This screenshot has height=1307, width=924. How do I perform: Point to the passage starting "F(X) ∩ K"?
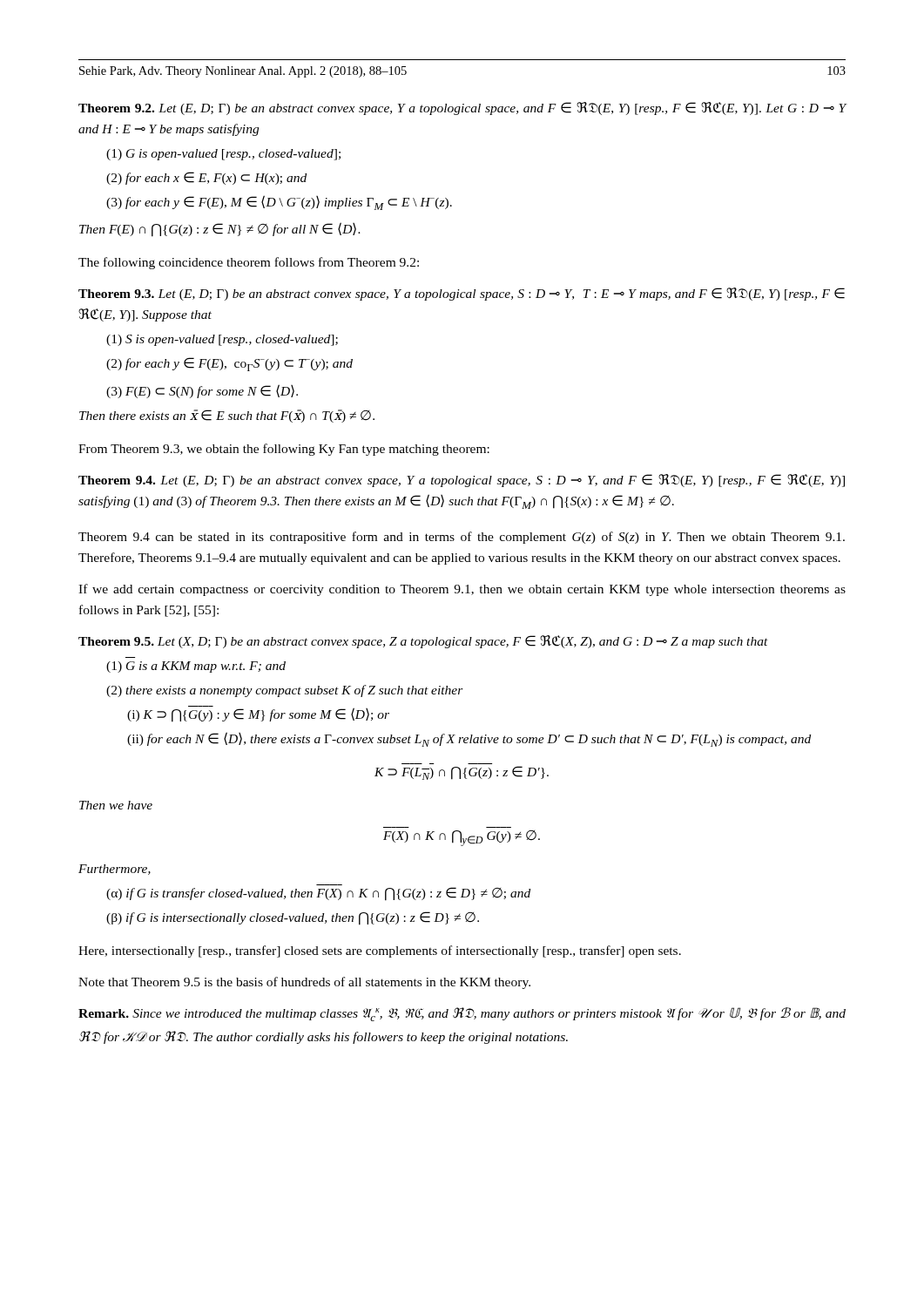462,837
